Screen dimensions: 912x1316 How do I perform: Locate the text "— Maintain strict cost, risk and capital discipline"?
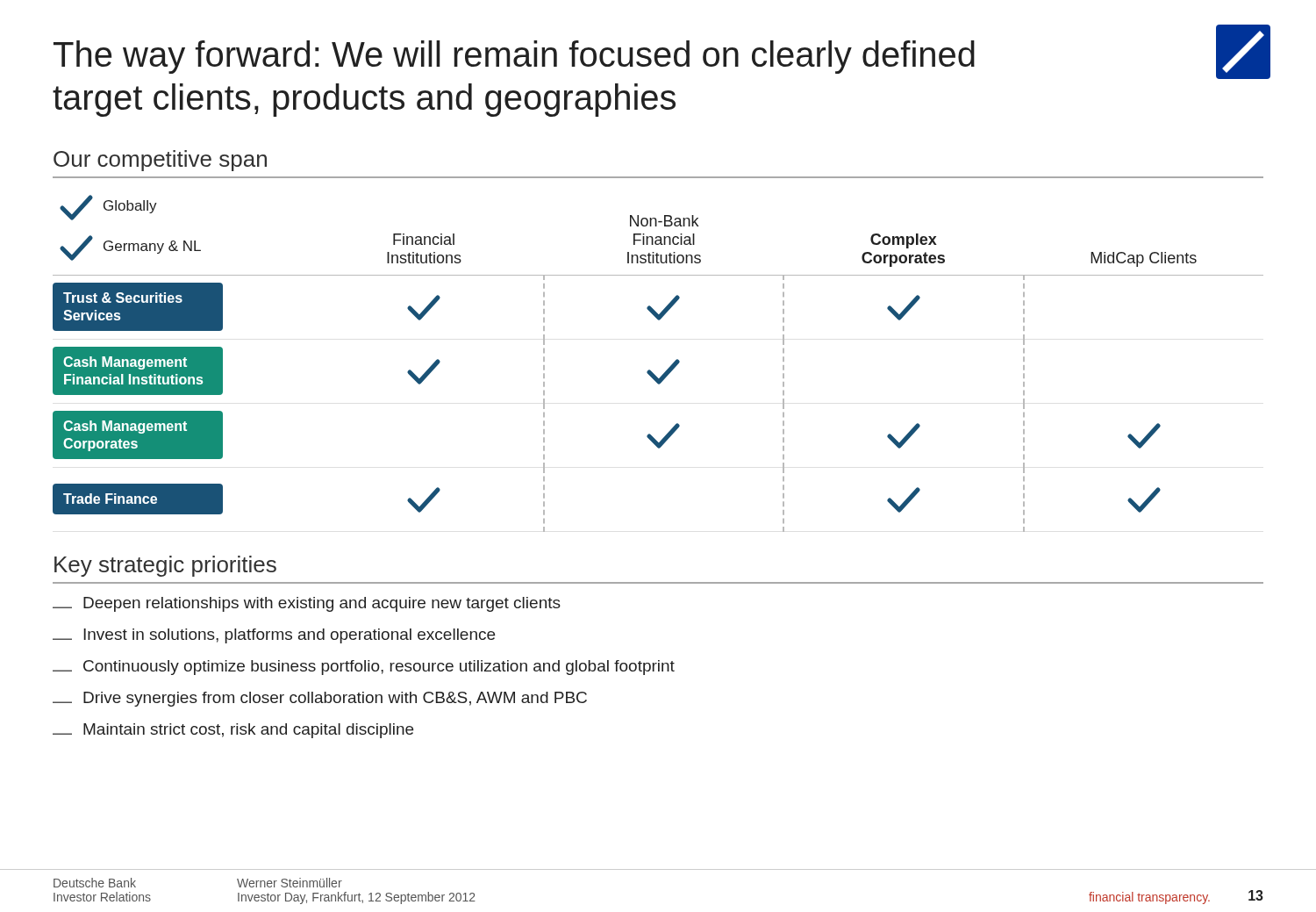pos(233,732)
